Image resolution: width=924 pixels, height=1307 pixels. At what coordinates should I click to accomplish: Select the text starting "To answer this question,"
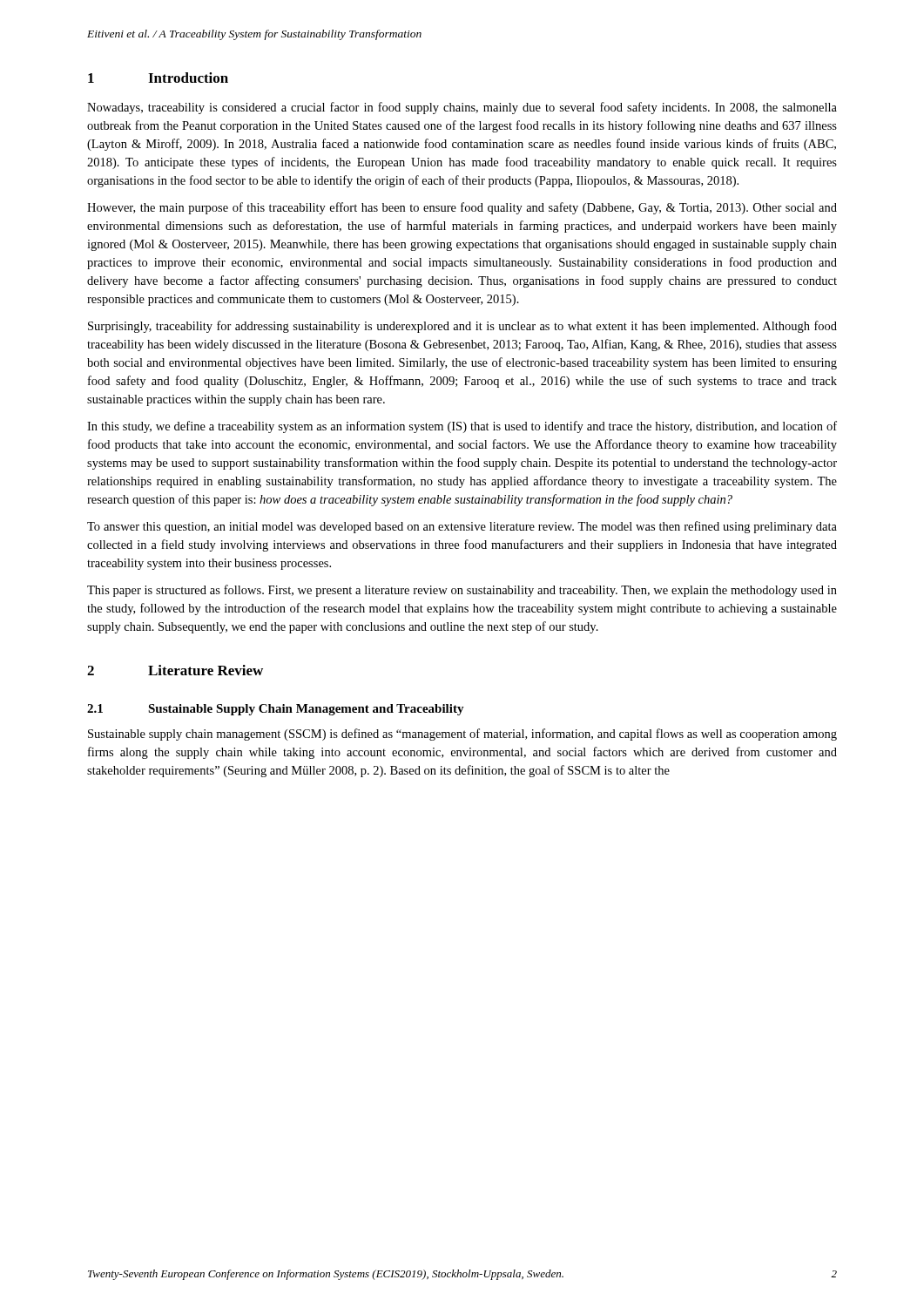[462, 545]
